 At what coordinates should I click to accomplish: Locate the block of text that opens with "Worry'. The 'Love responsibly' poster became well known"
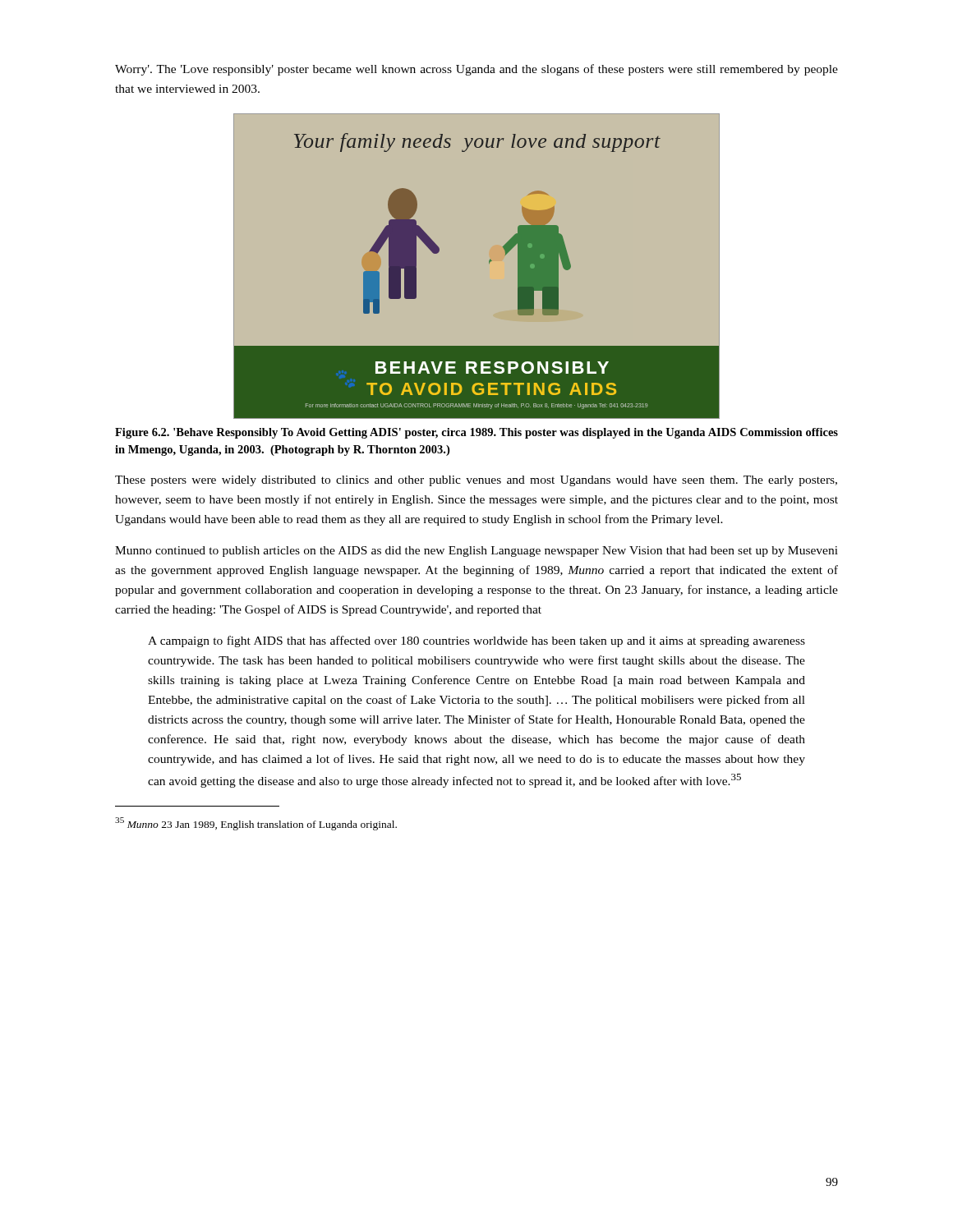[x=476, y=78]
